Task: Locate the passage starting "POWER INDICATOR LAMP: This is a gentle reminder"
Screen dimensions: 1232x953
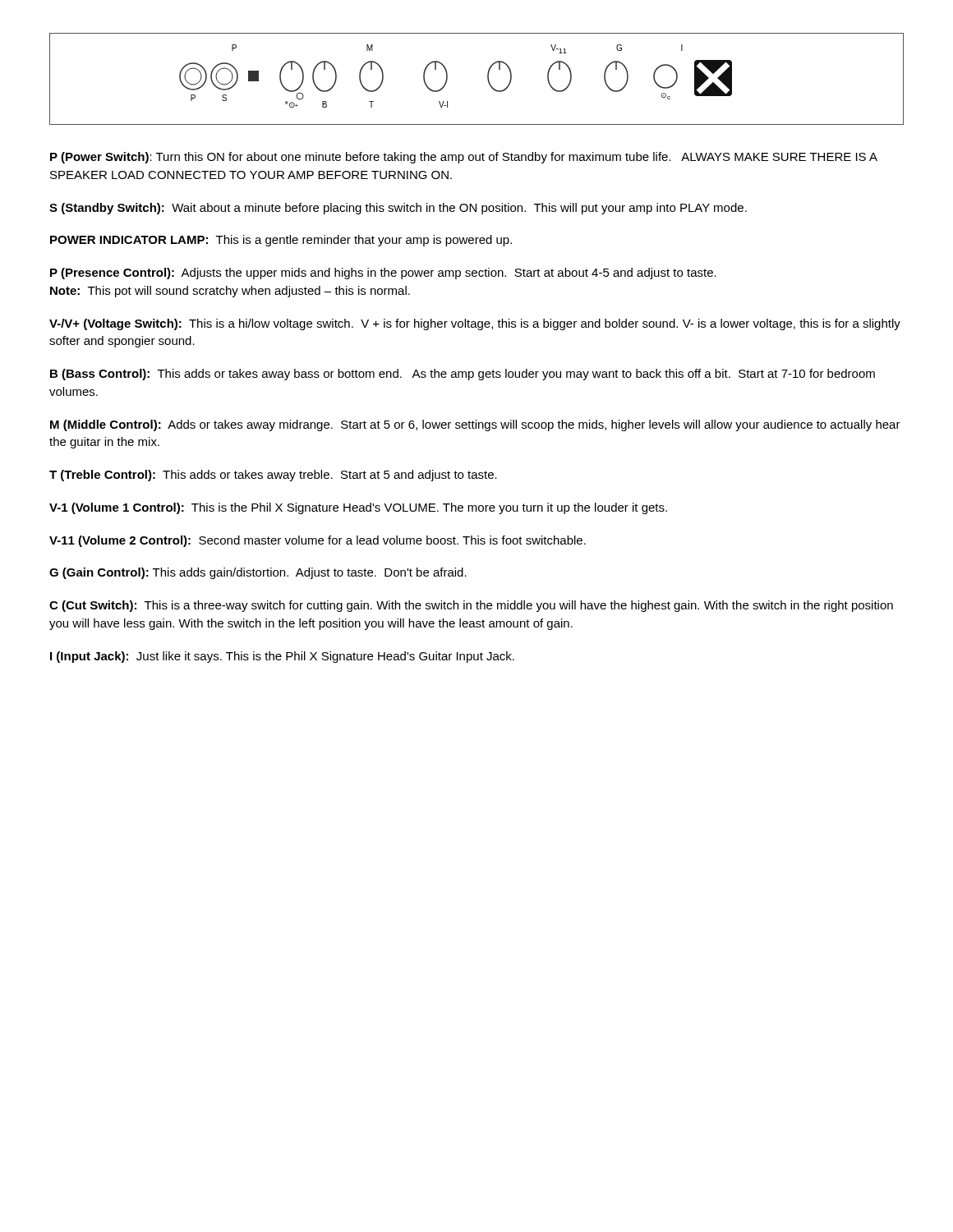Action: coord(476,240)
